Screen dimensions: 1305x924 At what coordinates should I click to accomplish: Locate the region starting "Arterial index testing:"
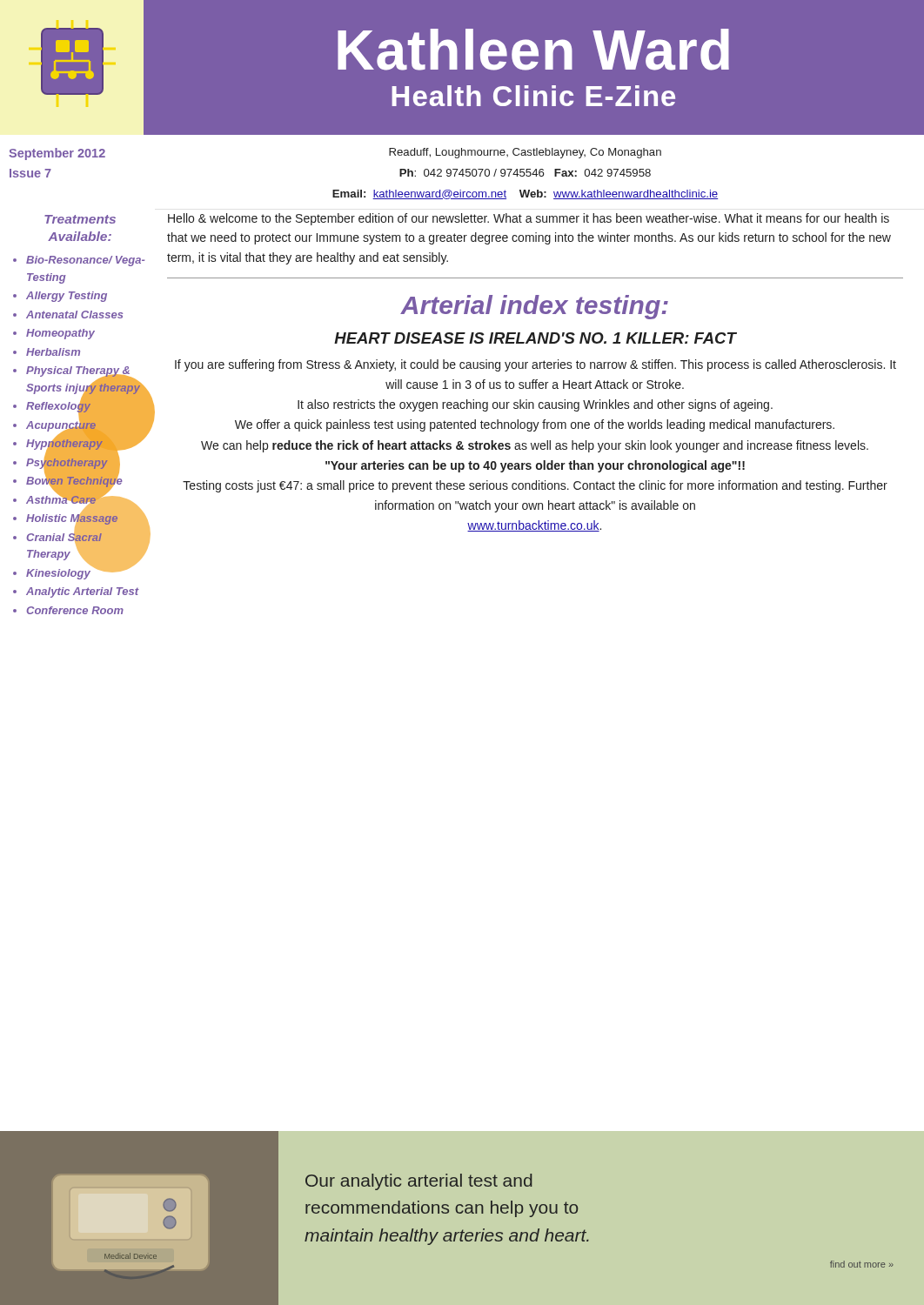[535, 305]
